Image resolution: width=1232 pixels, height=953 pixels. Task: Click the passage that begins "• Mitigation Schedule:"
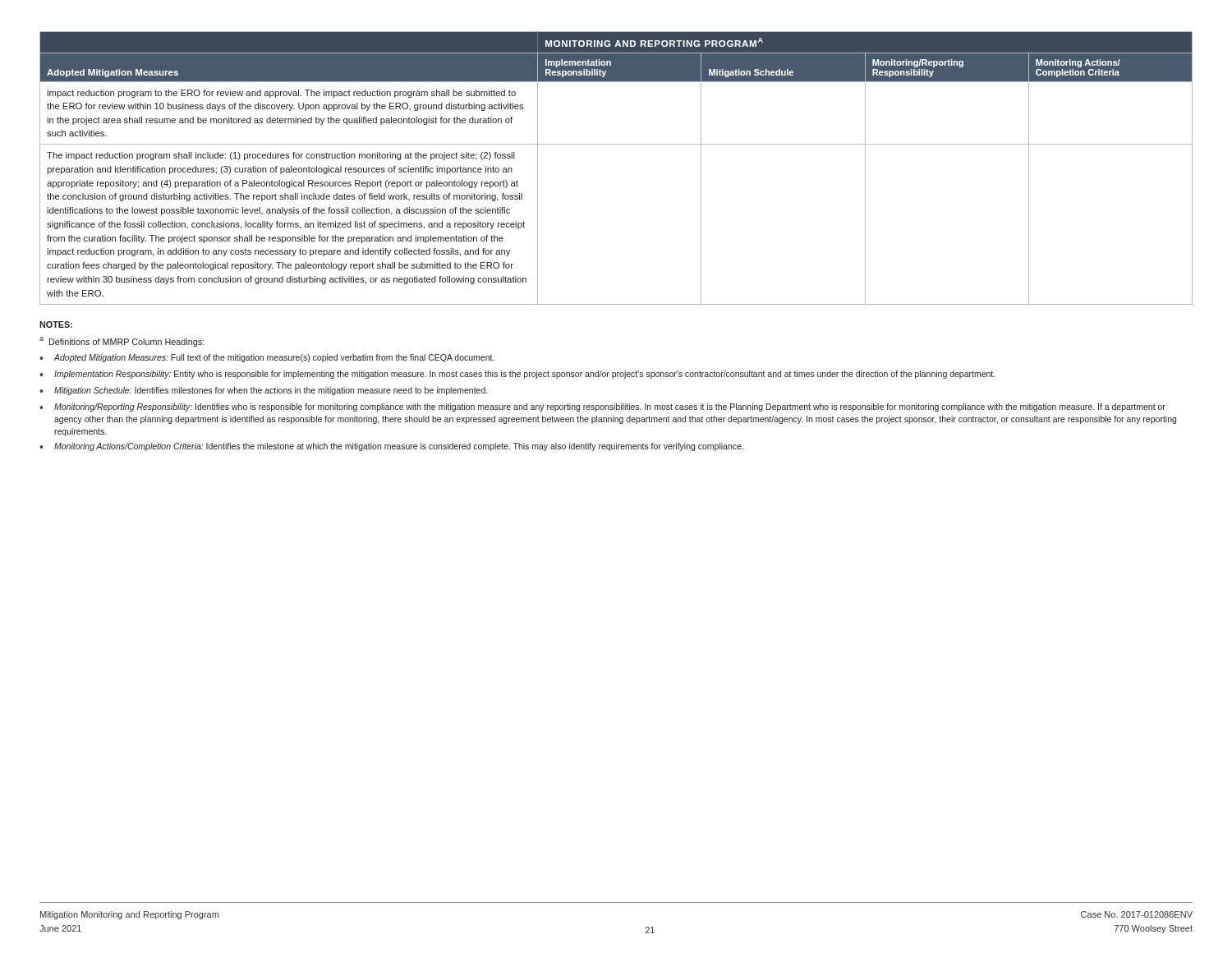264,391
